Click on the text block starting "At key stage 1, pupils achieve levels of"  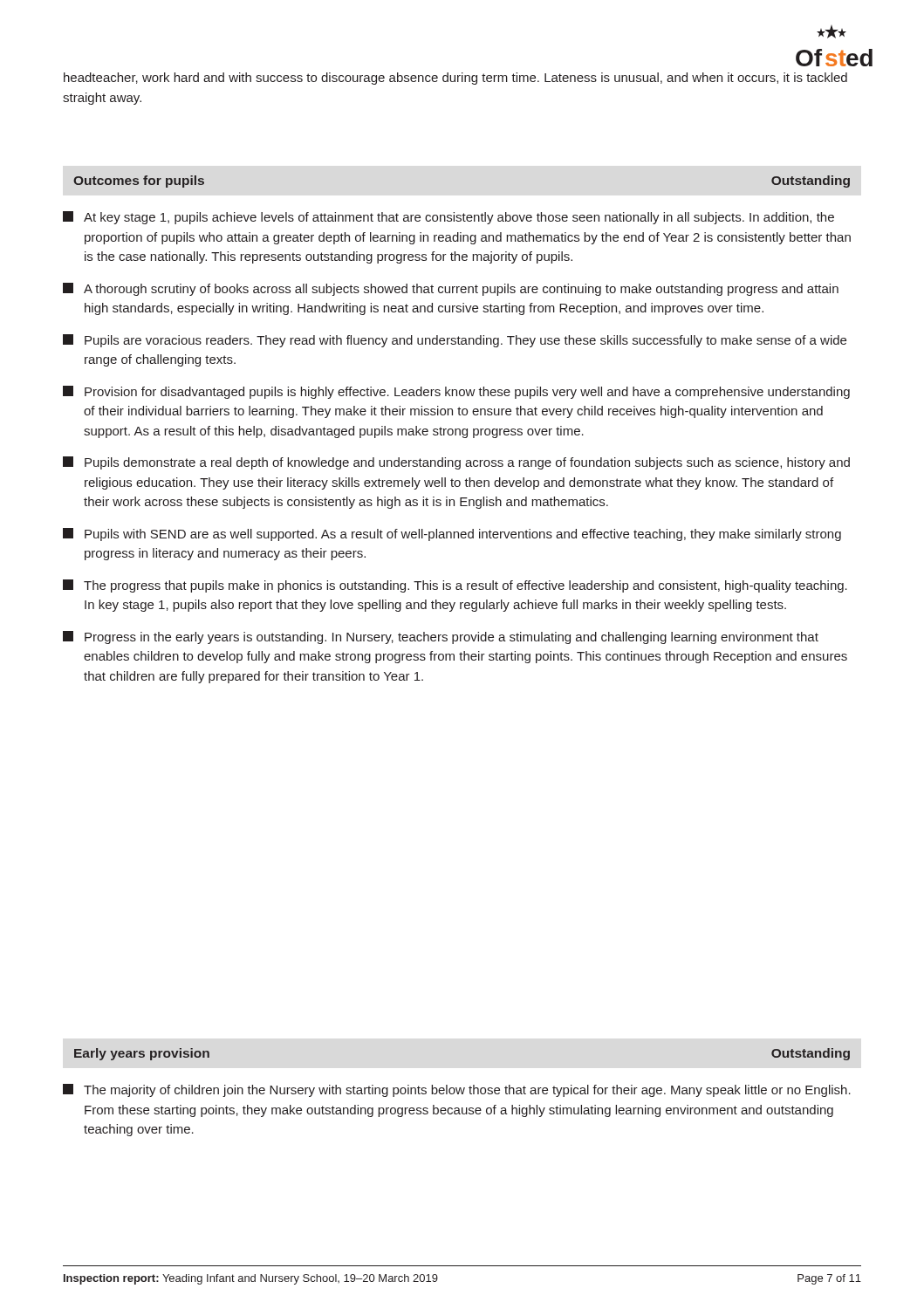coord(462,237)
